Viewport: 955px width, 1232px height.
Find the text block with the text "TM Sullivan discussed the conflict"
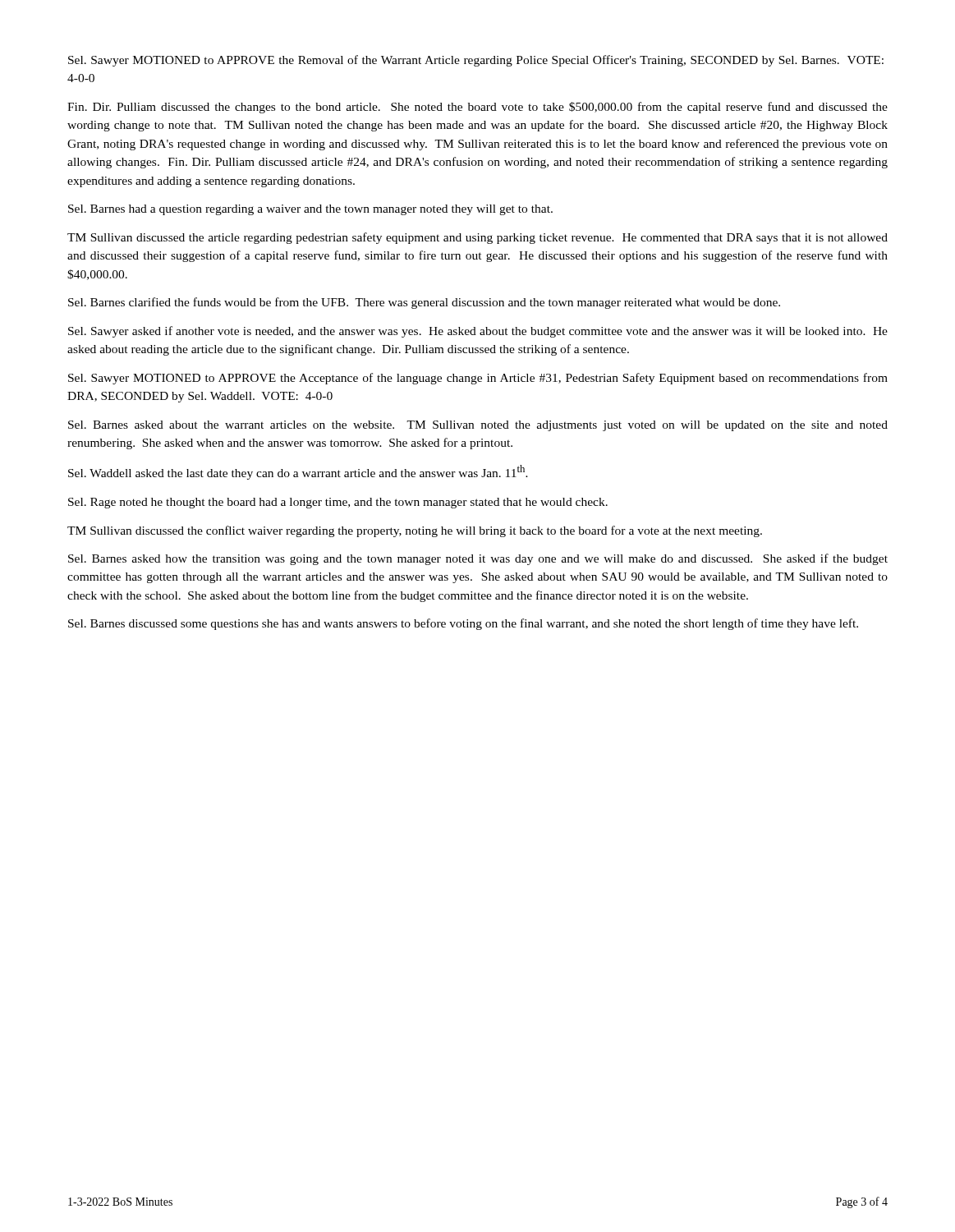[x=415, y=530]
